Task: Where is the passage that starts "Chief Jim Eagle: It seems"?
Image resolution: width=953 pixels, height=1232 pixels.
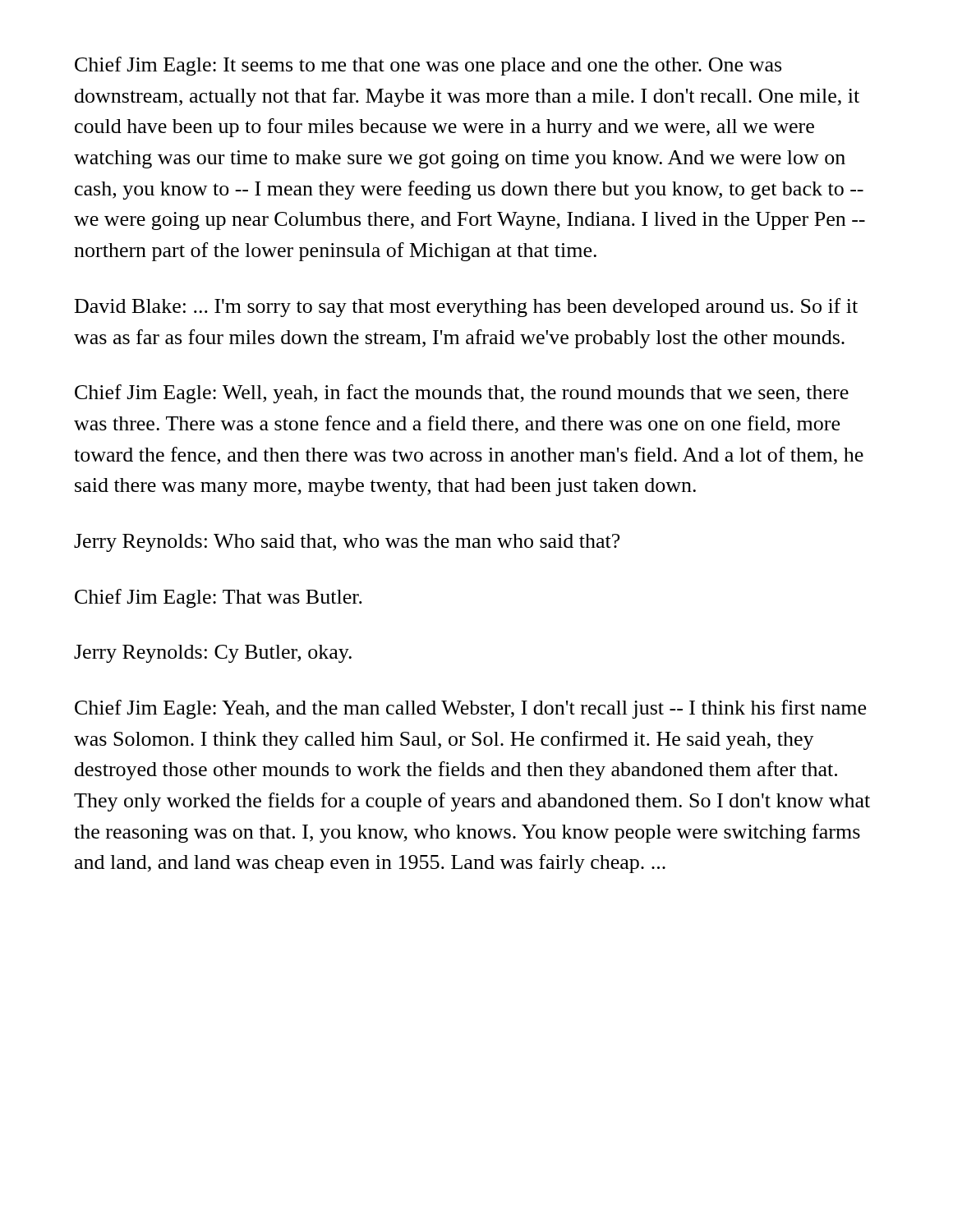Action: (x=470, y=157)
